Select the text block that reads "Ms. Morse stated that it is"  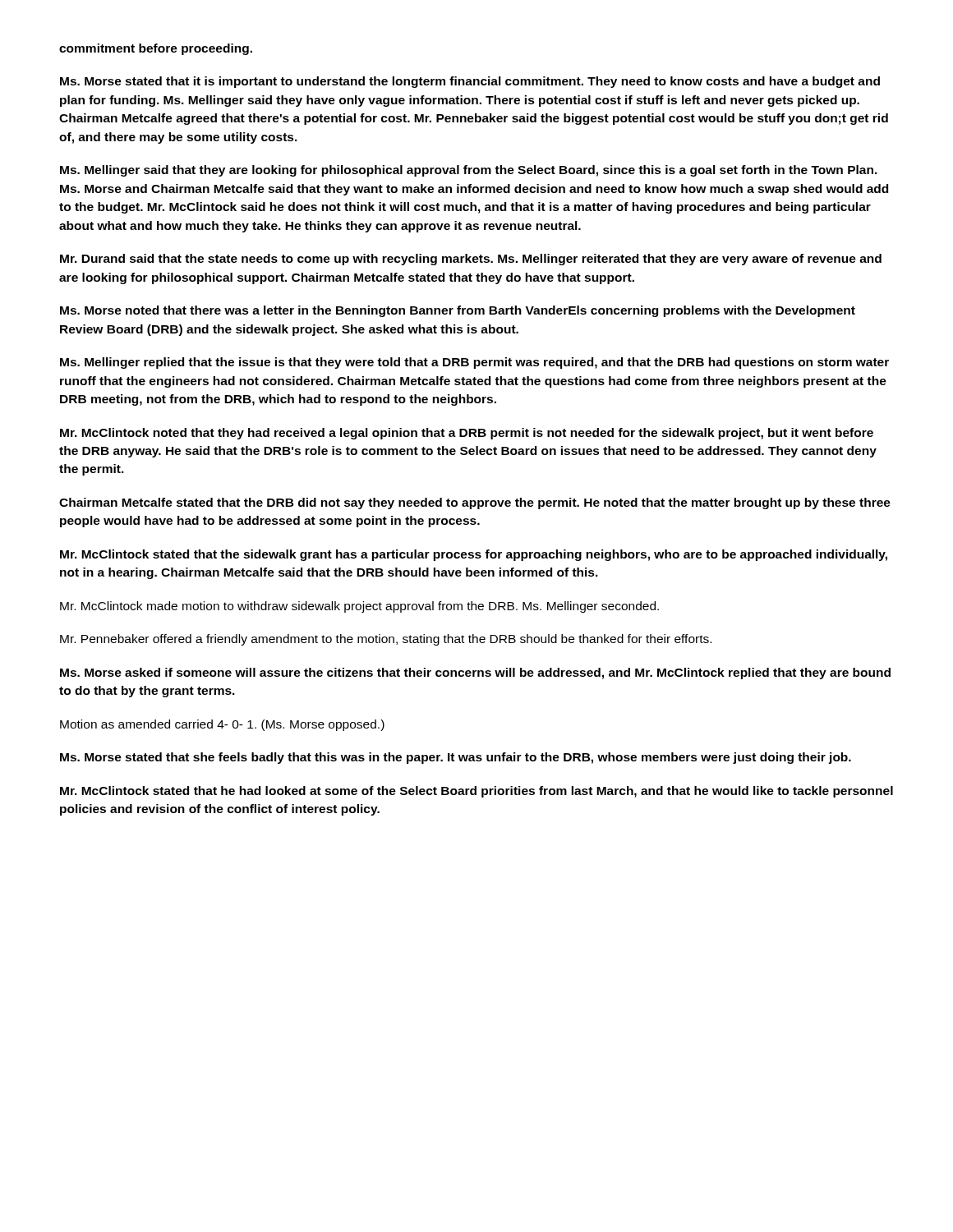[474, 109]
